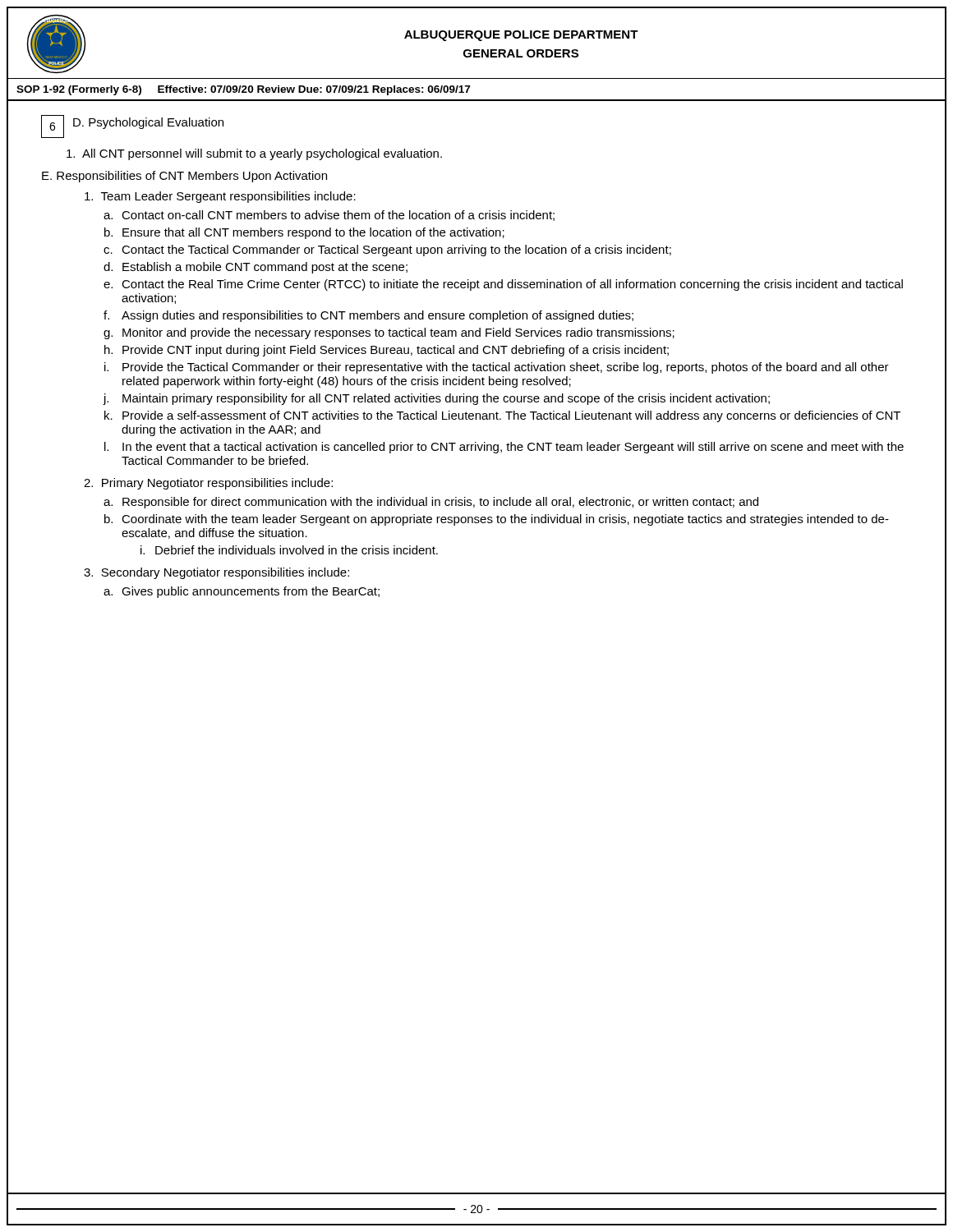Point to "E. Responsibilities of CNT Members Upon Activation"
953x1232 pixels.
click(x=184, y=175)
